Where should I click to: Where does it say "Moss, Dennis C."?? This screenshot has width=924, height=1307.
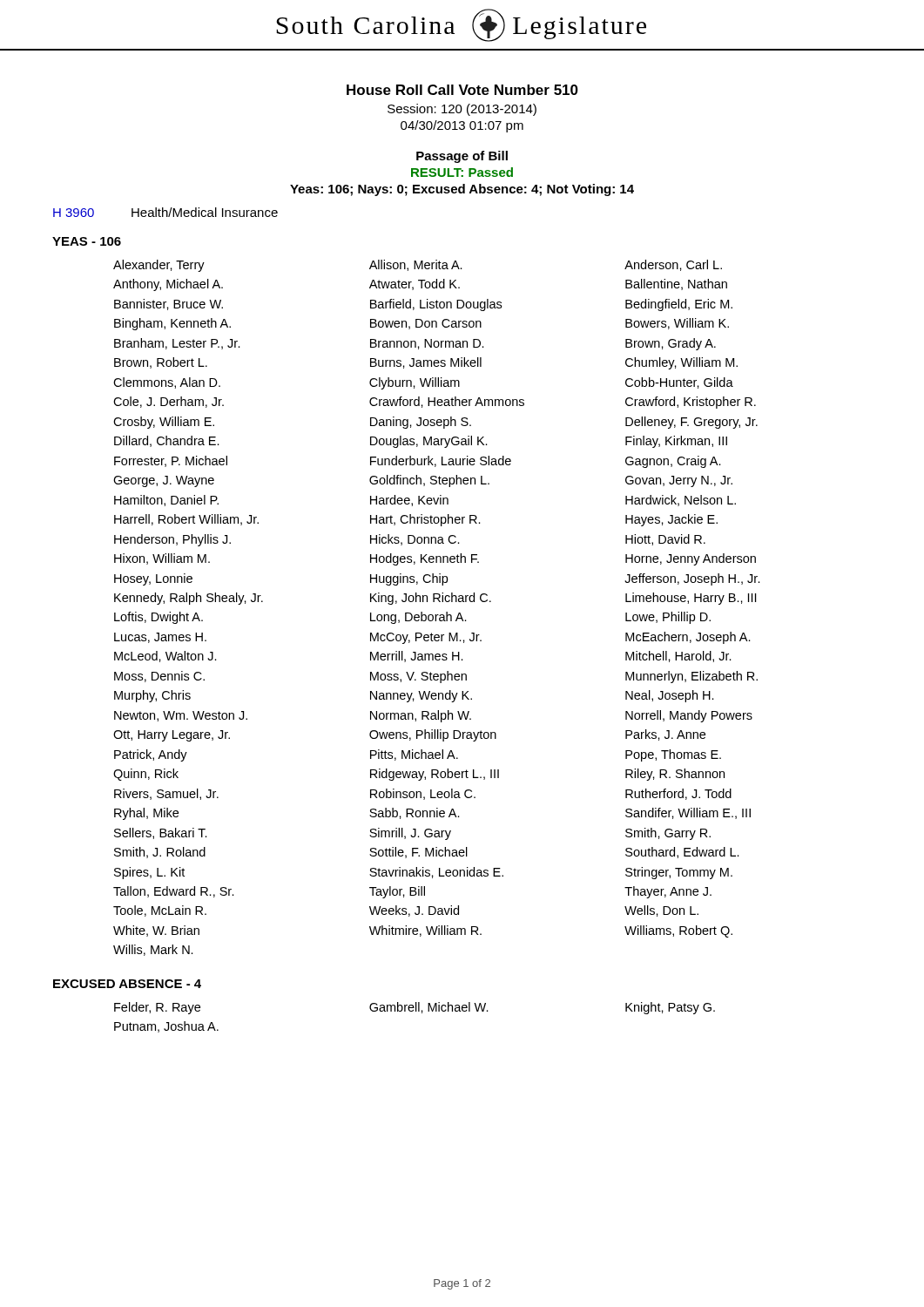point(160,676)
